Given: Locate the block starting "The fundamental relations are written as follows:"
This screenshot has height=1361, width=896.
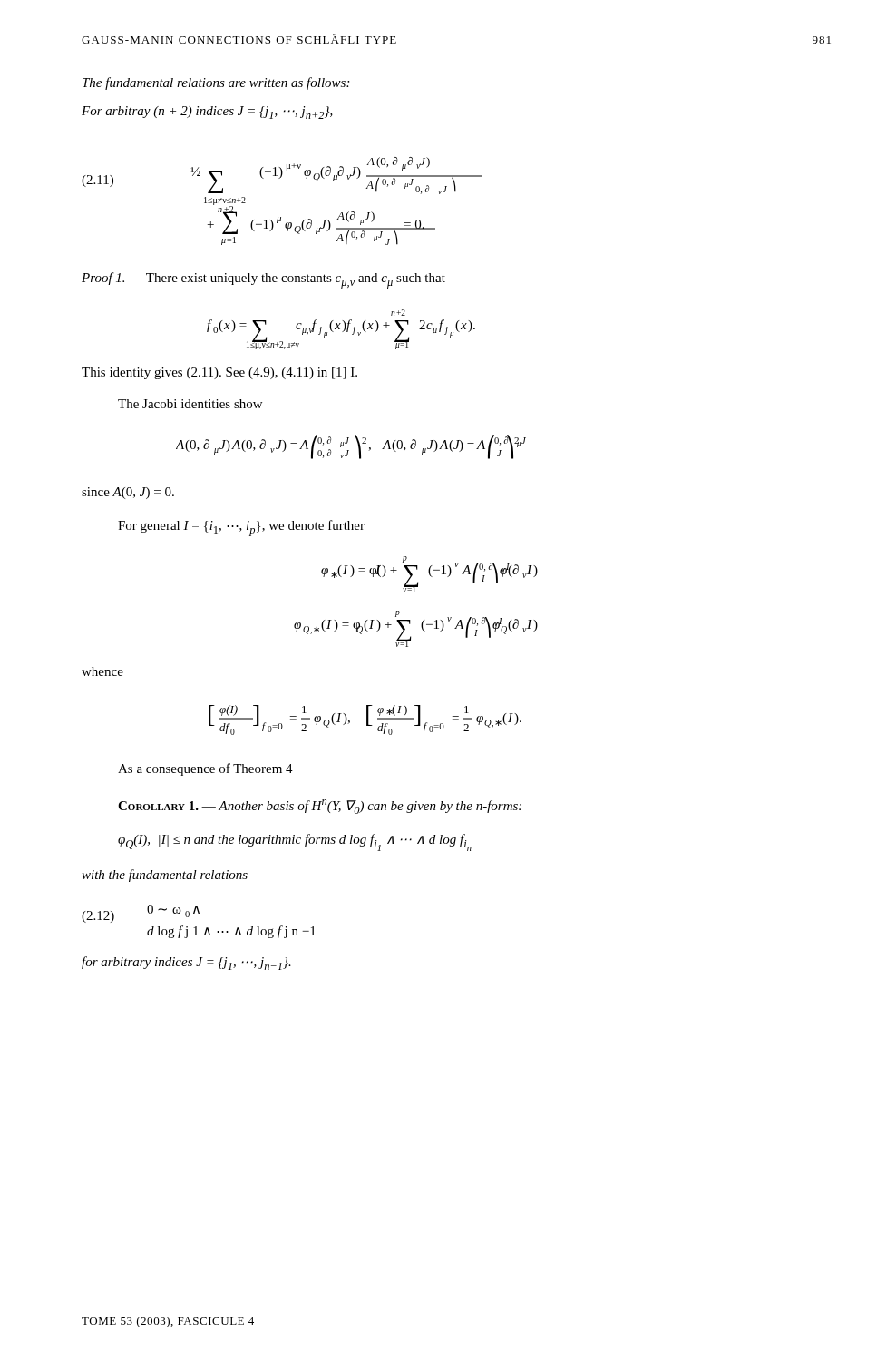Looking at the screenshot, I should point(216,83).
